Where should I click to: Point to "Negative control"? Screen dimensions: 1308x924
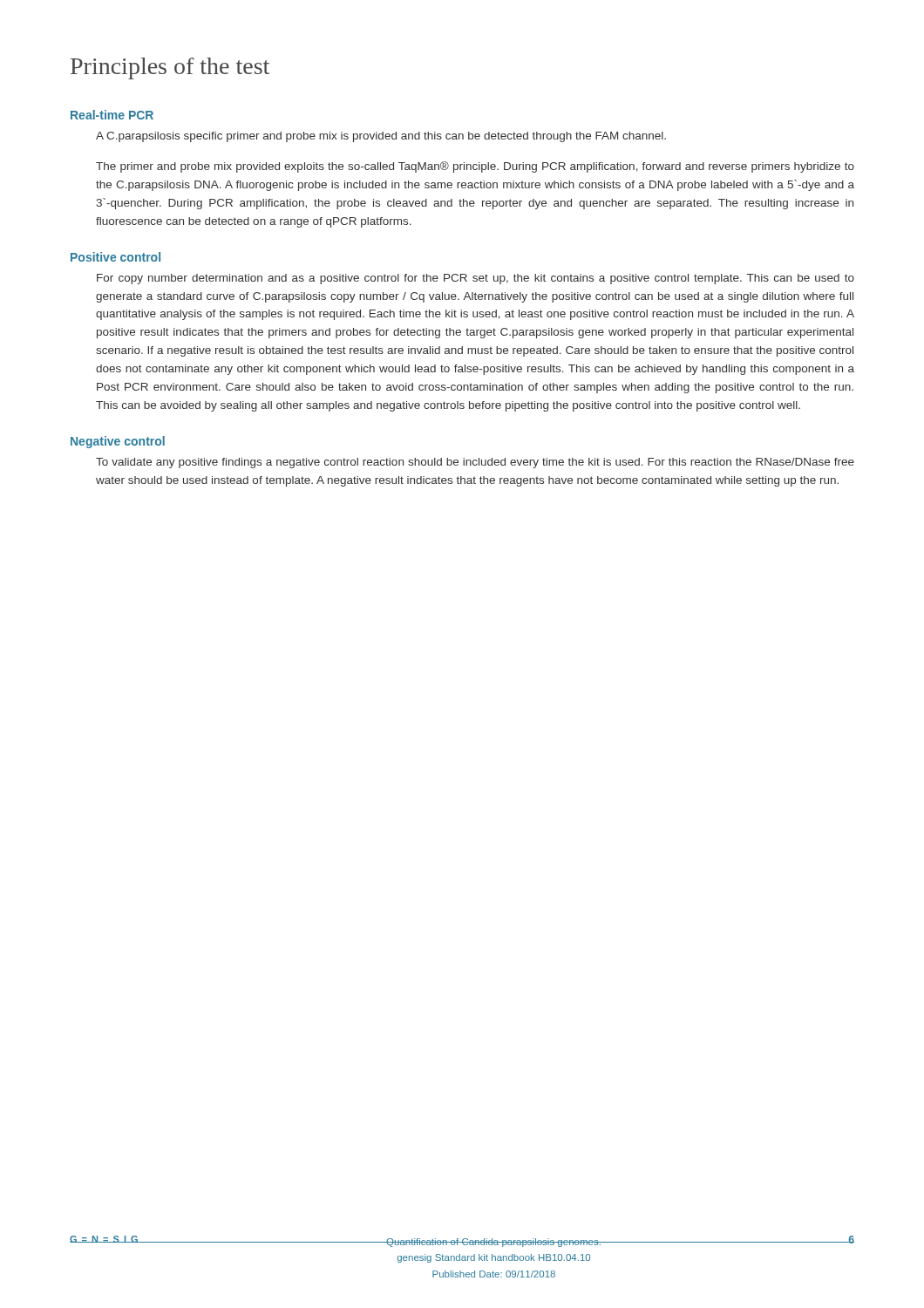tap(118, 442)
